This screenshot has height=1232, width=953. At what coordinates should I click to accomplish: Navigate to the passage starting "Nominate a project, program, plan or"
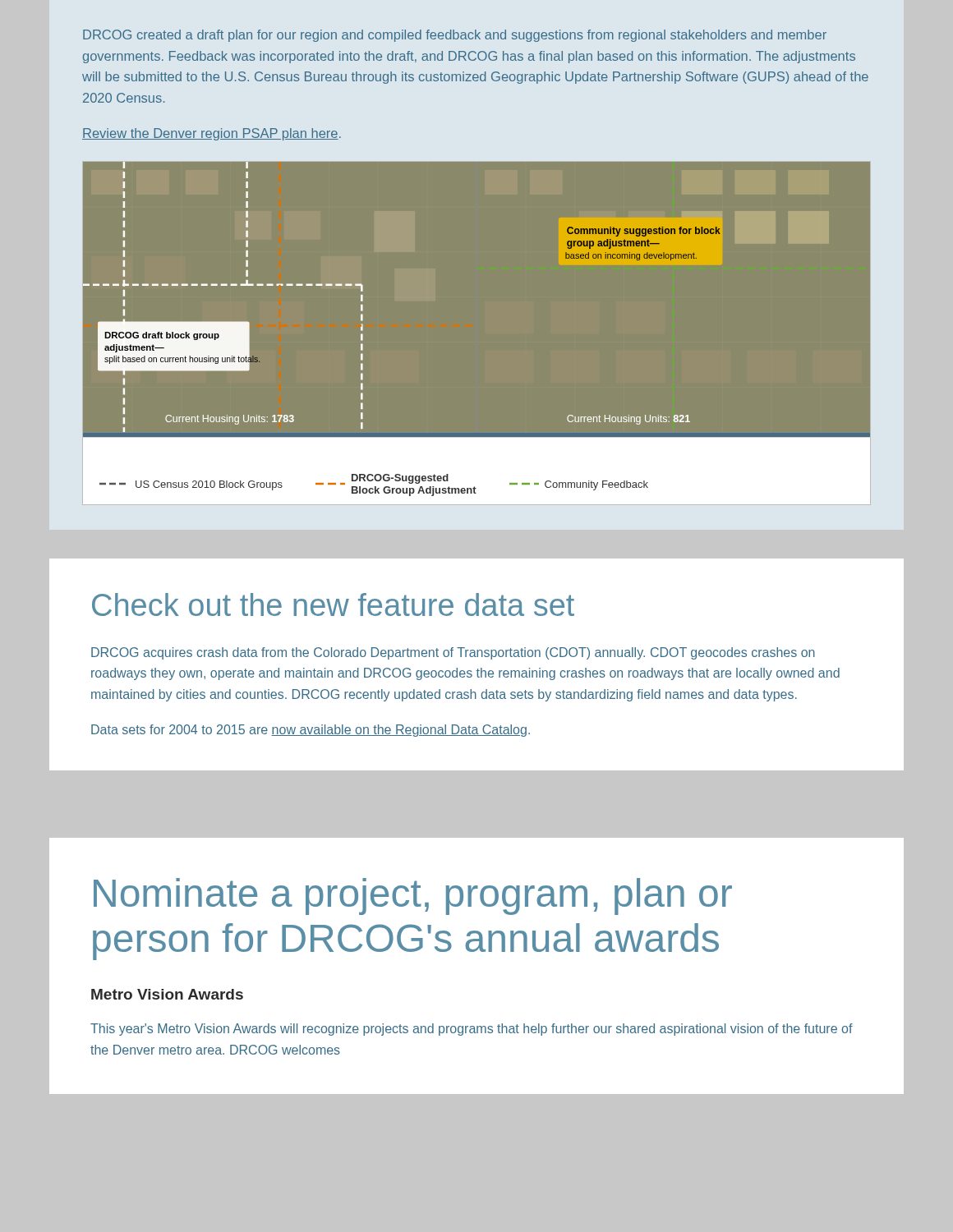pyautogui.click(x=476, y=916)
